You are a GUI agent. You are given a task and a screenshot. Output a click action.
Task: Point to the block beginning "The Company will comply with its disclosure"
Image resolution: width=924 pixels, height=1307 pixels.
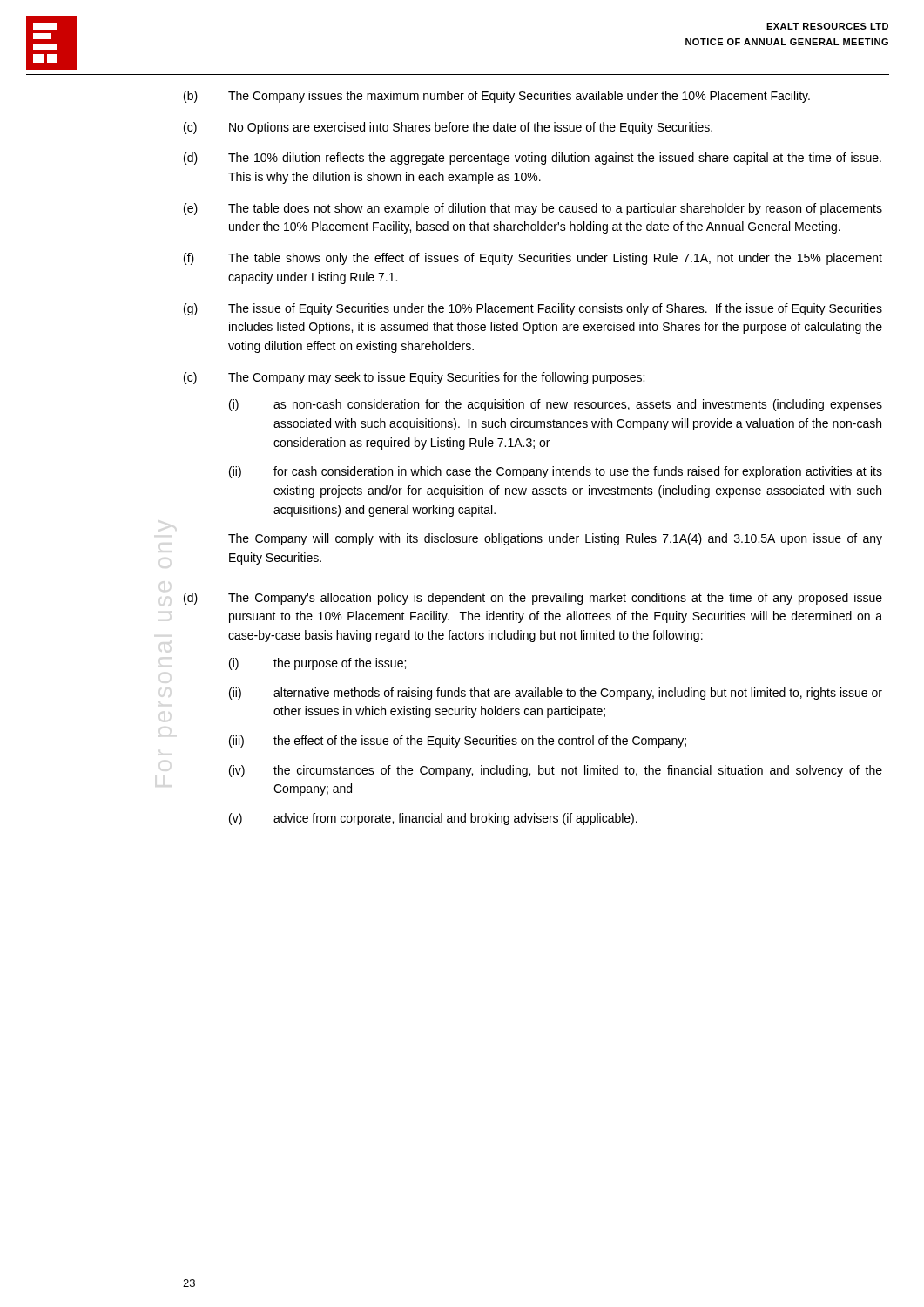(x=555, y=548)
